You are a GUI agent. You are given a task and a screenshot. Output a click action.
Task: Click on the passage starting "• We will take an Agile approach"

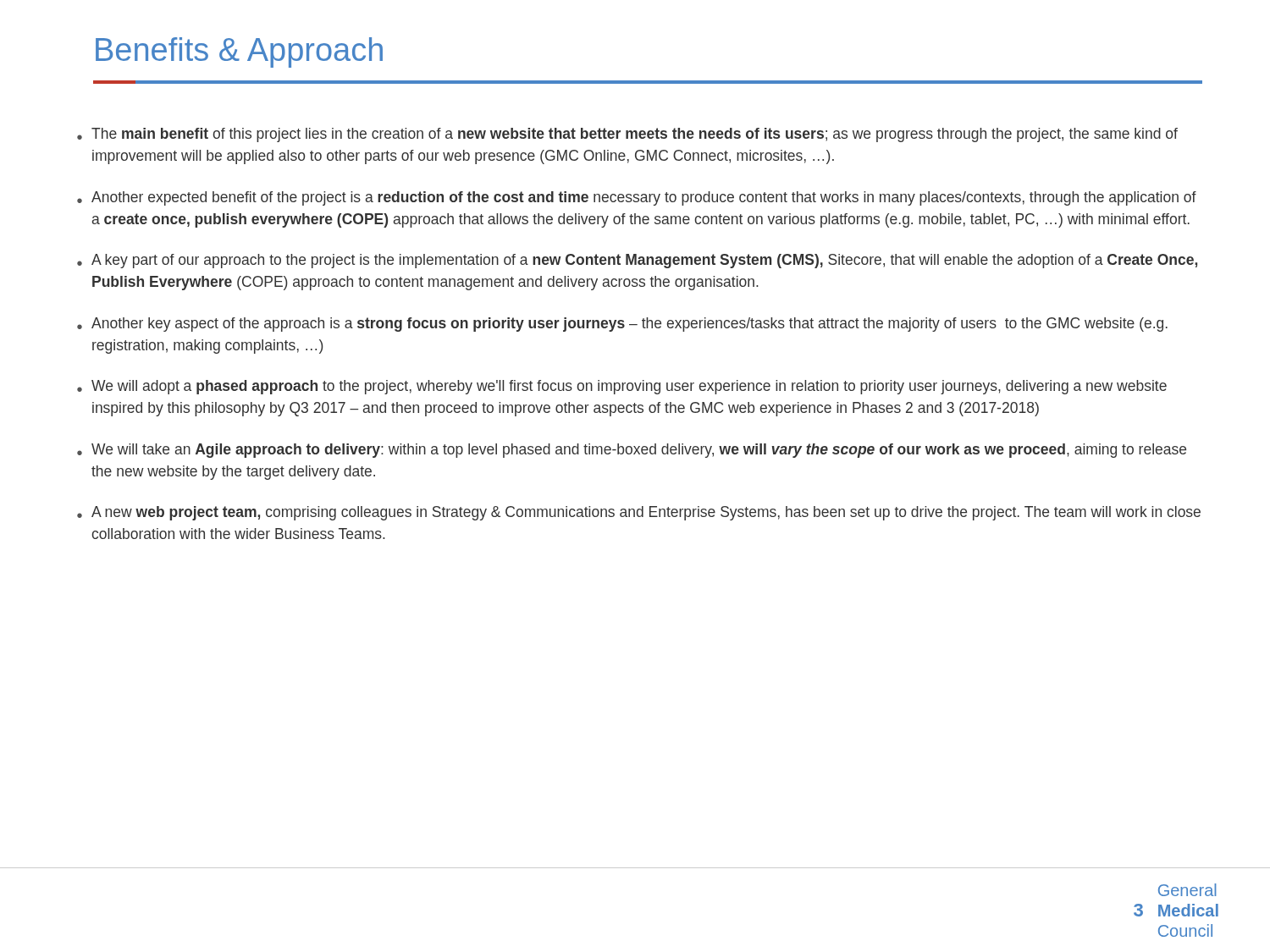point(635,460)
